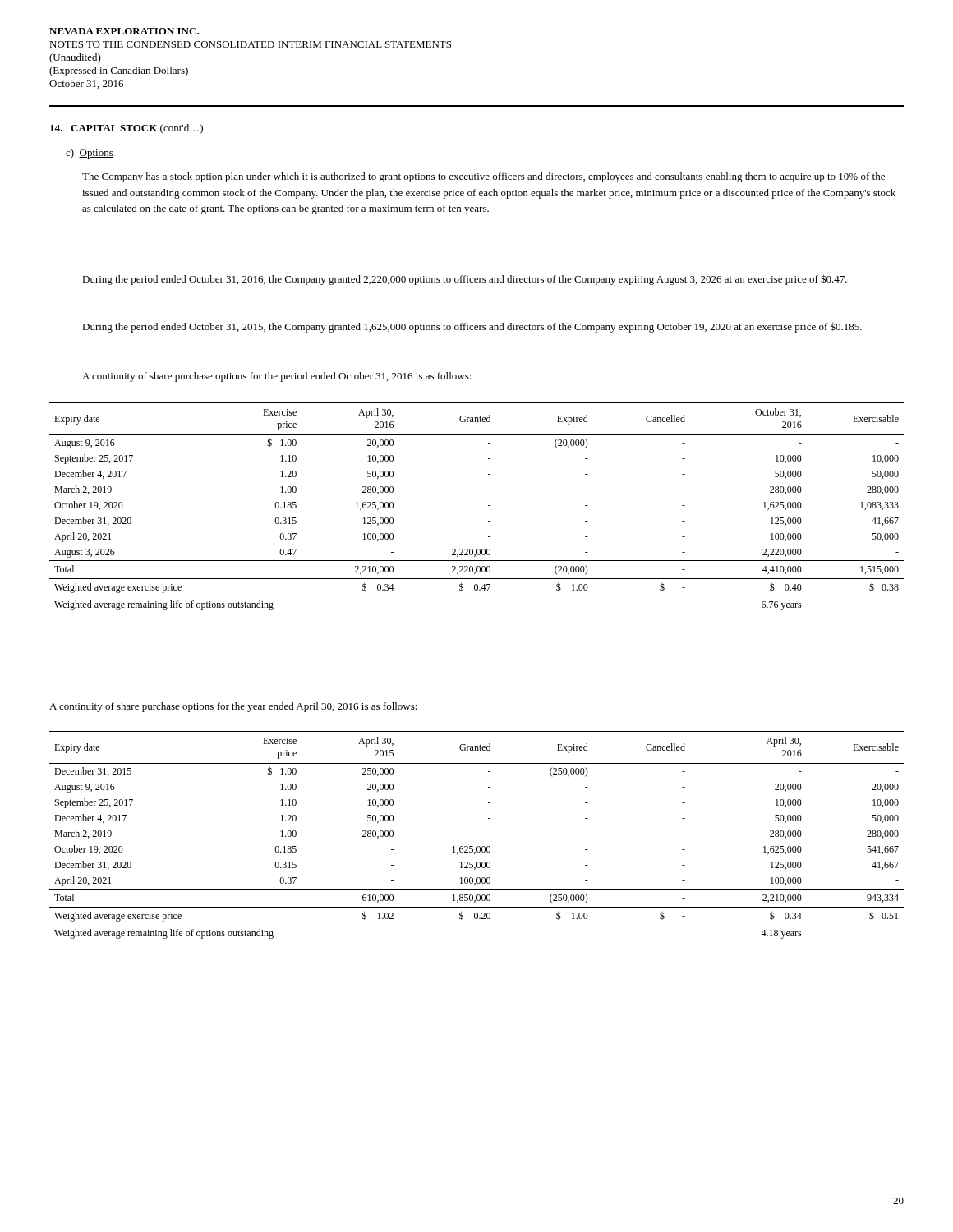Screen dimensions: 1232x953
Task: Navigate to the region starting "c) Options"
Action: [89, 152]
